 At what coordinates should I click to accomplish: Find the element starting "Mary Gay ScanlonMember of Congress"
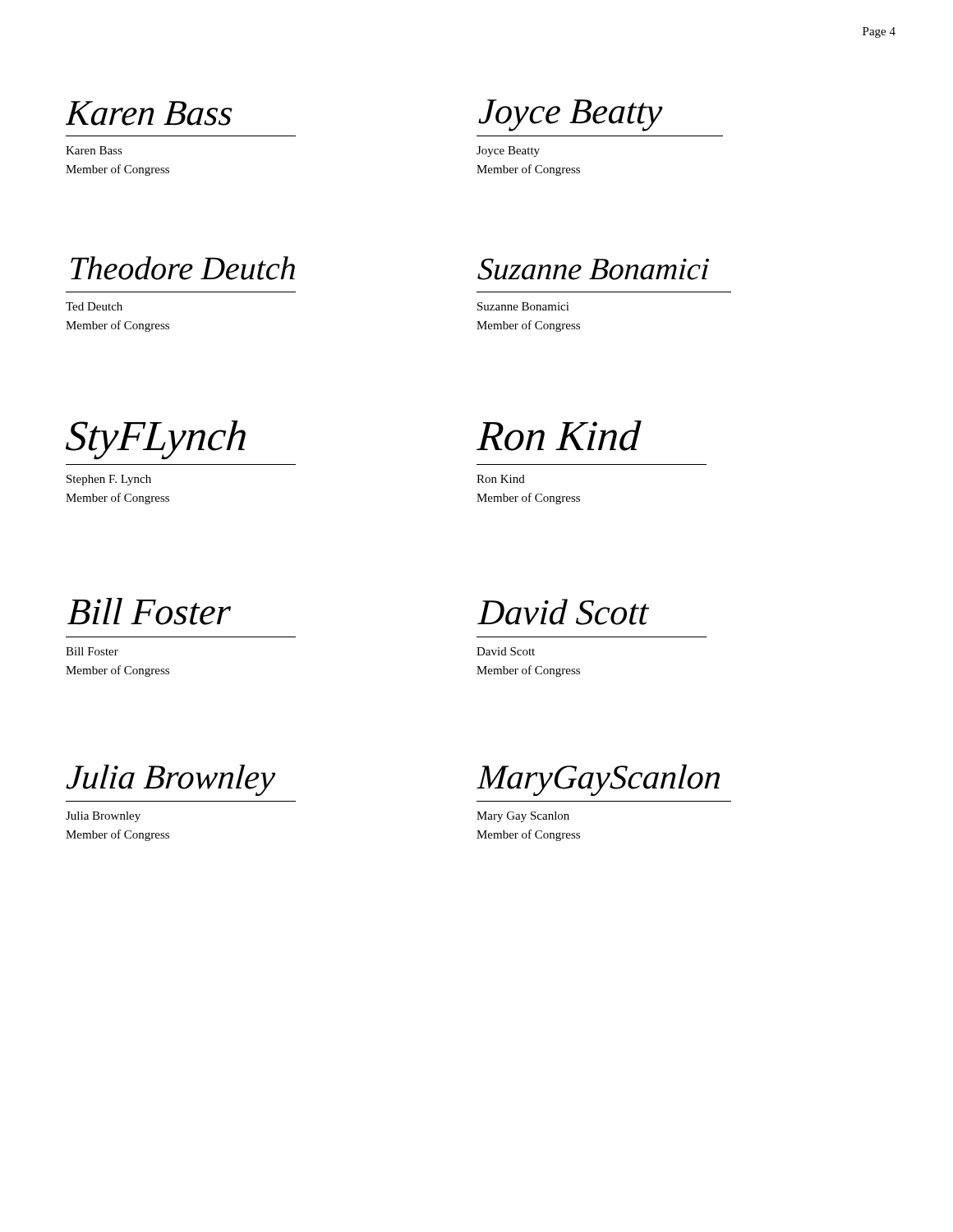pyautogui.click(x=529, y=825)
